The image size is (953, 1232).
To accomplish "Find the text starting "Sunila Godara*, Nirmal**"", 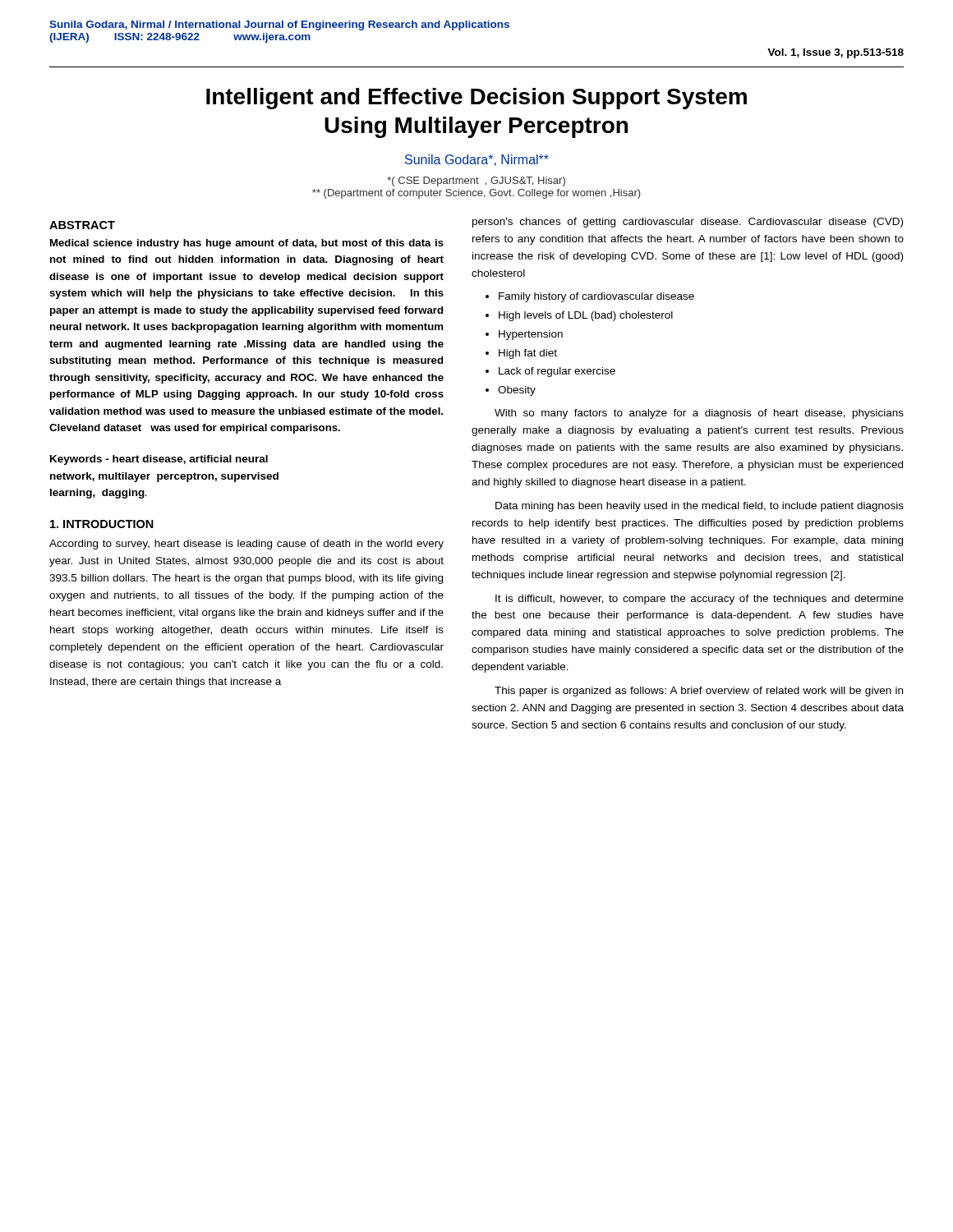I will click(x=476, y=160).
